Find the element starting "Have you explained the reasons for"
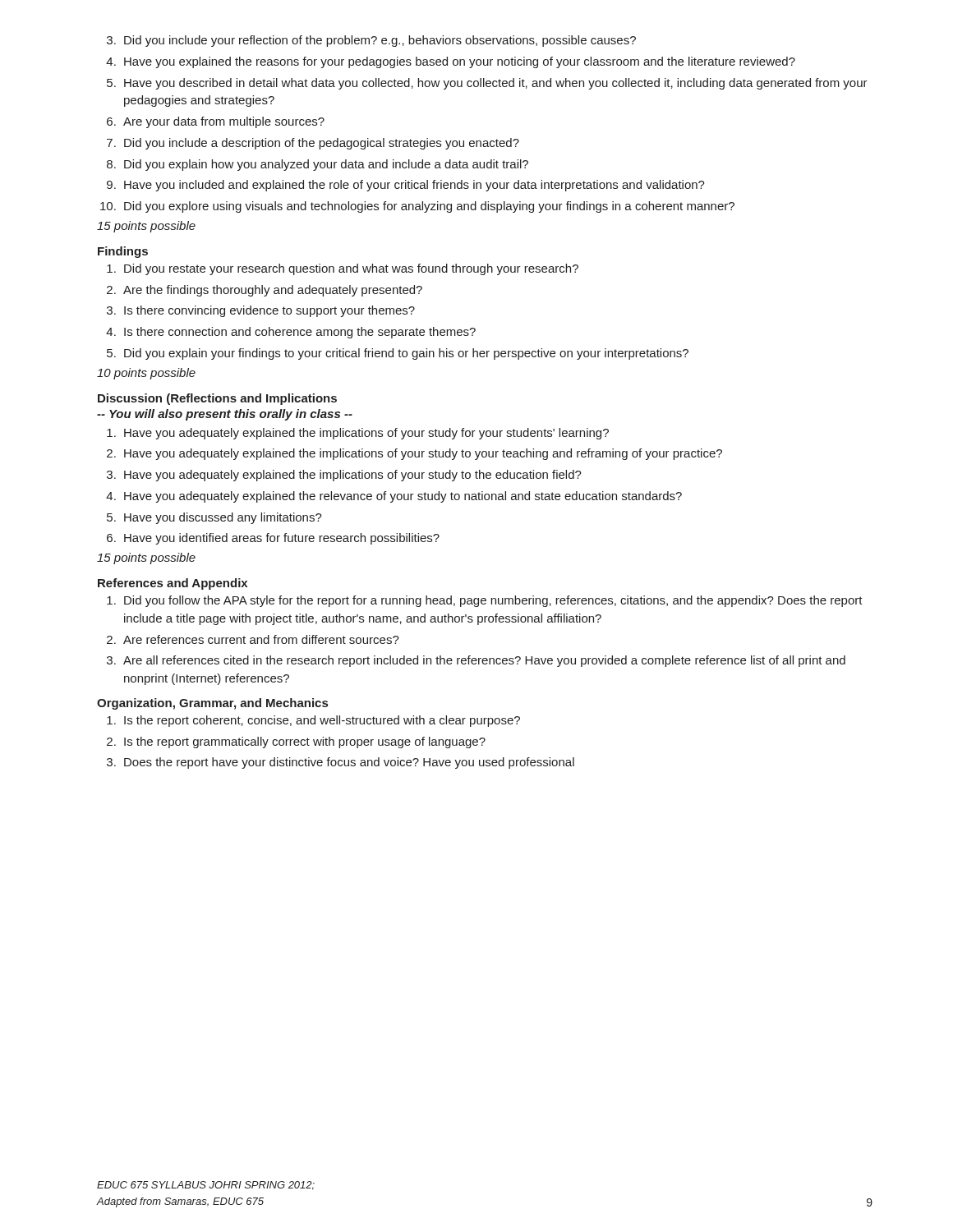 496,61
